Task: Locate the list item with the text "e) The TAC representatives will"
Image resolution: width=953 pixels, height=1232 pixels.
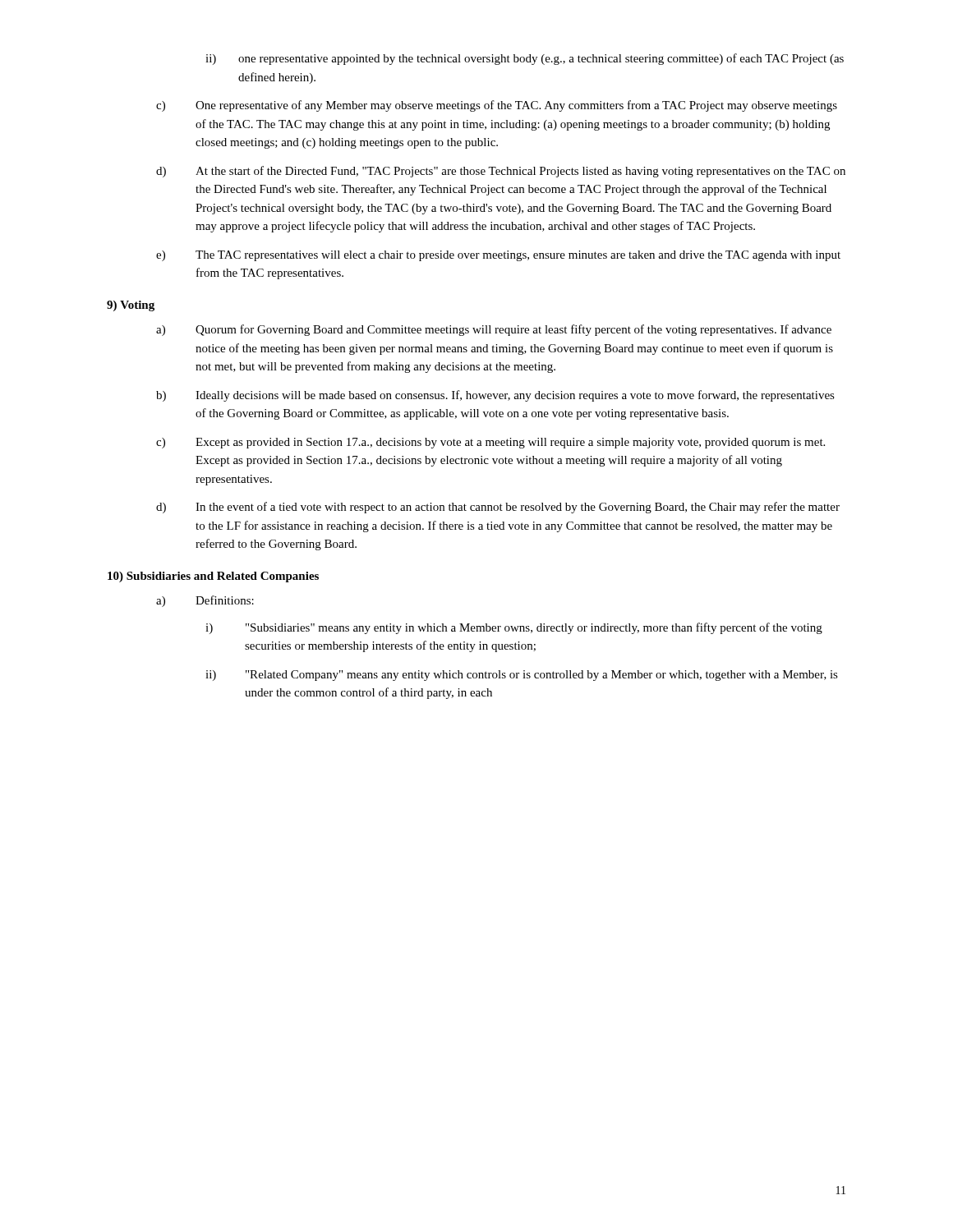Action: (x=501, y=264)
